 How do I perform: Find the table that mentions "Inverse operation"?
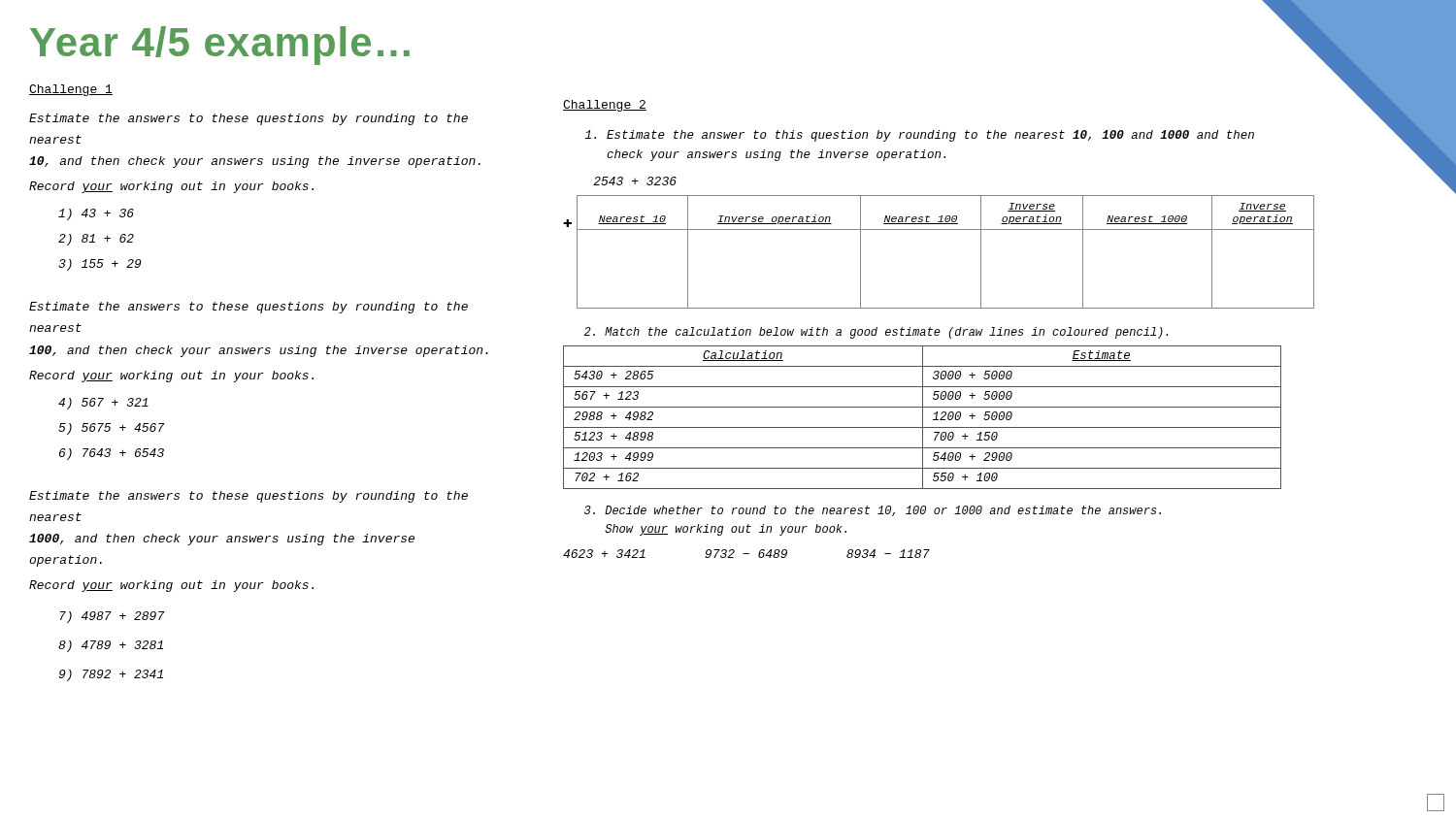[x=971, y=252]
